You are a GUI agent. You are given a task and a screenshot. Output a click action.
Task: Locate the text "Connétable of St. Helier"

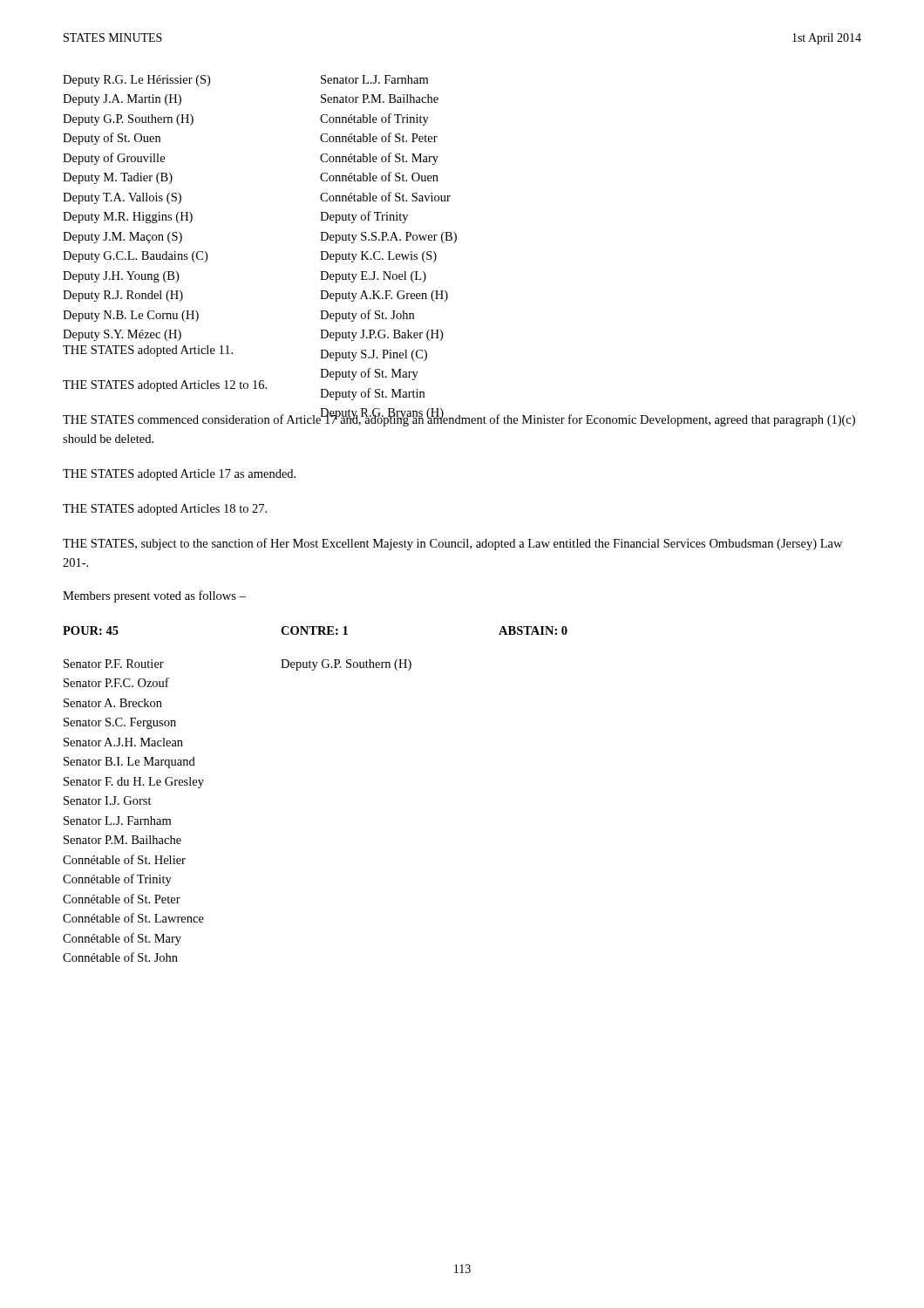click(x=124, y=860)
